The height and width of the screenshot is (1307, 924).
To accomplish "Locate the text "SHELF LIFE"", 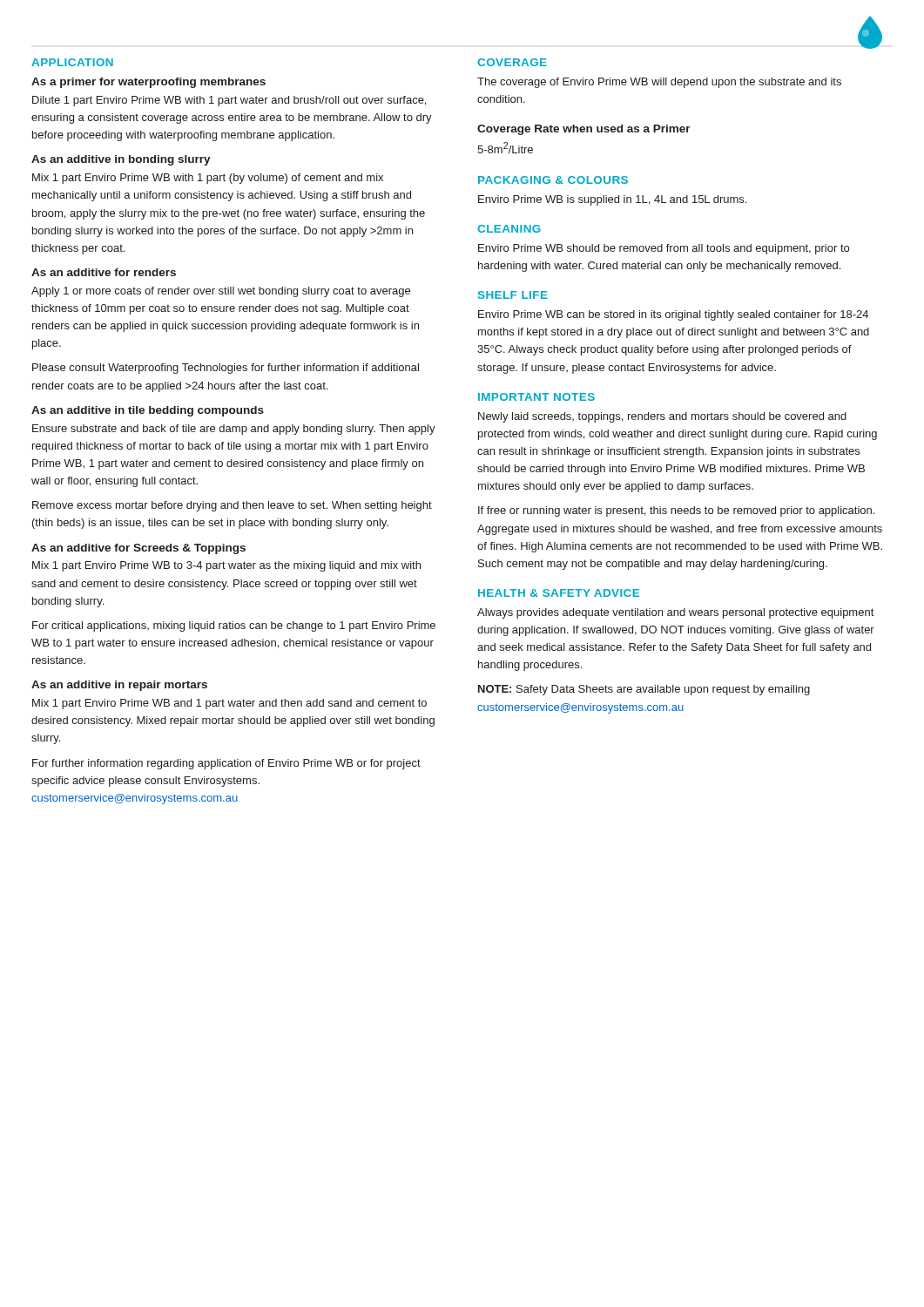I will tap(513, 295).
